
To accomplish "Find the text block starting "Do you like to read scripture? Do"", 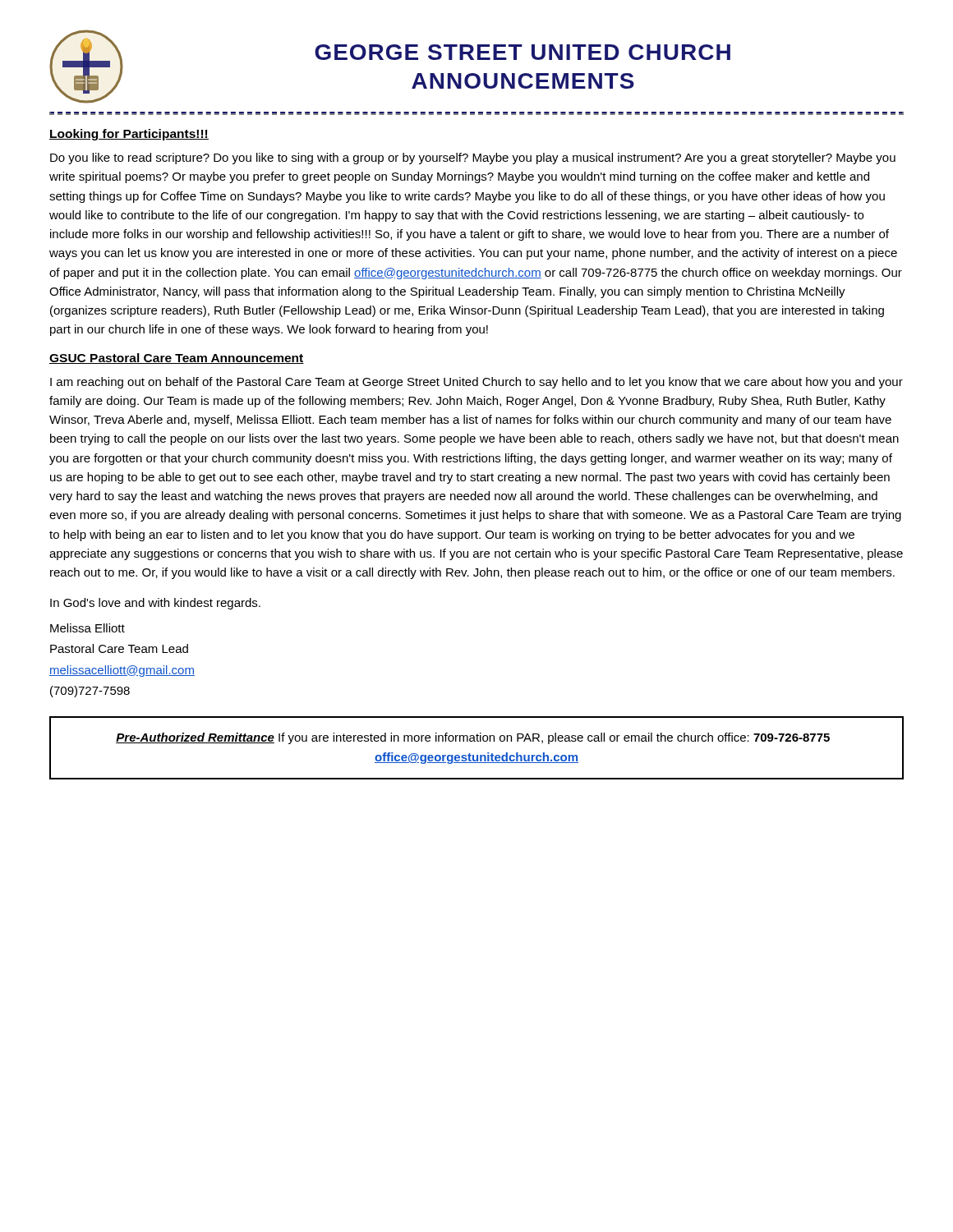I will (476, 243).
